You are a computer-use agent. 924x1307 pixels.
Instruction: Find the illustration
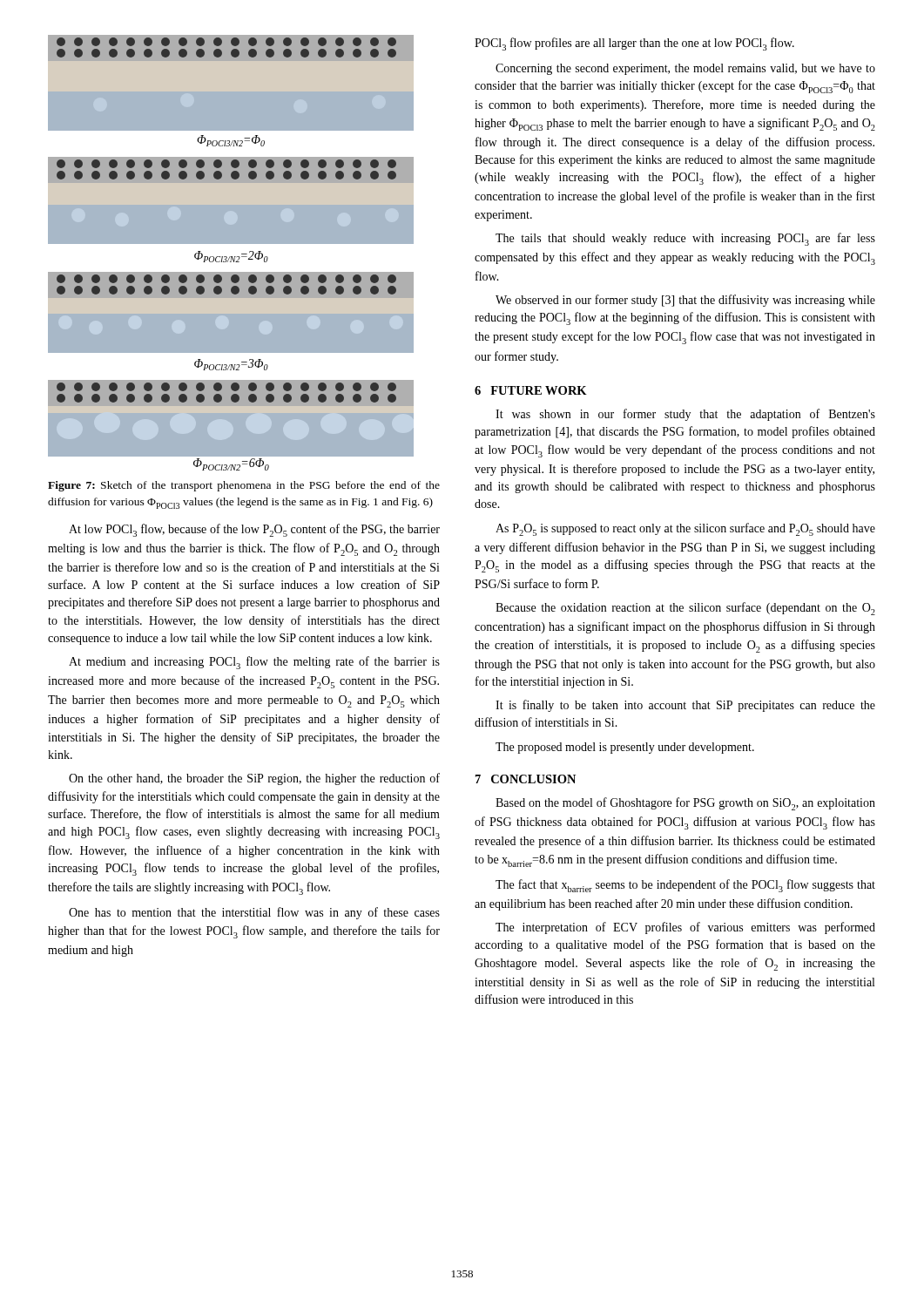click(x=231, y=254)
